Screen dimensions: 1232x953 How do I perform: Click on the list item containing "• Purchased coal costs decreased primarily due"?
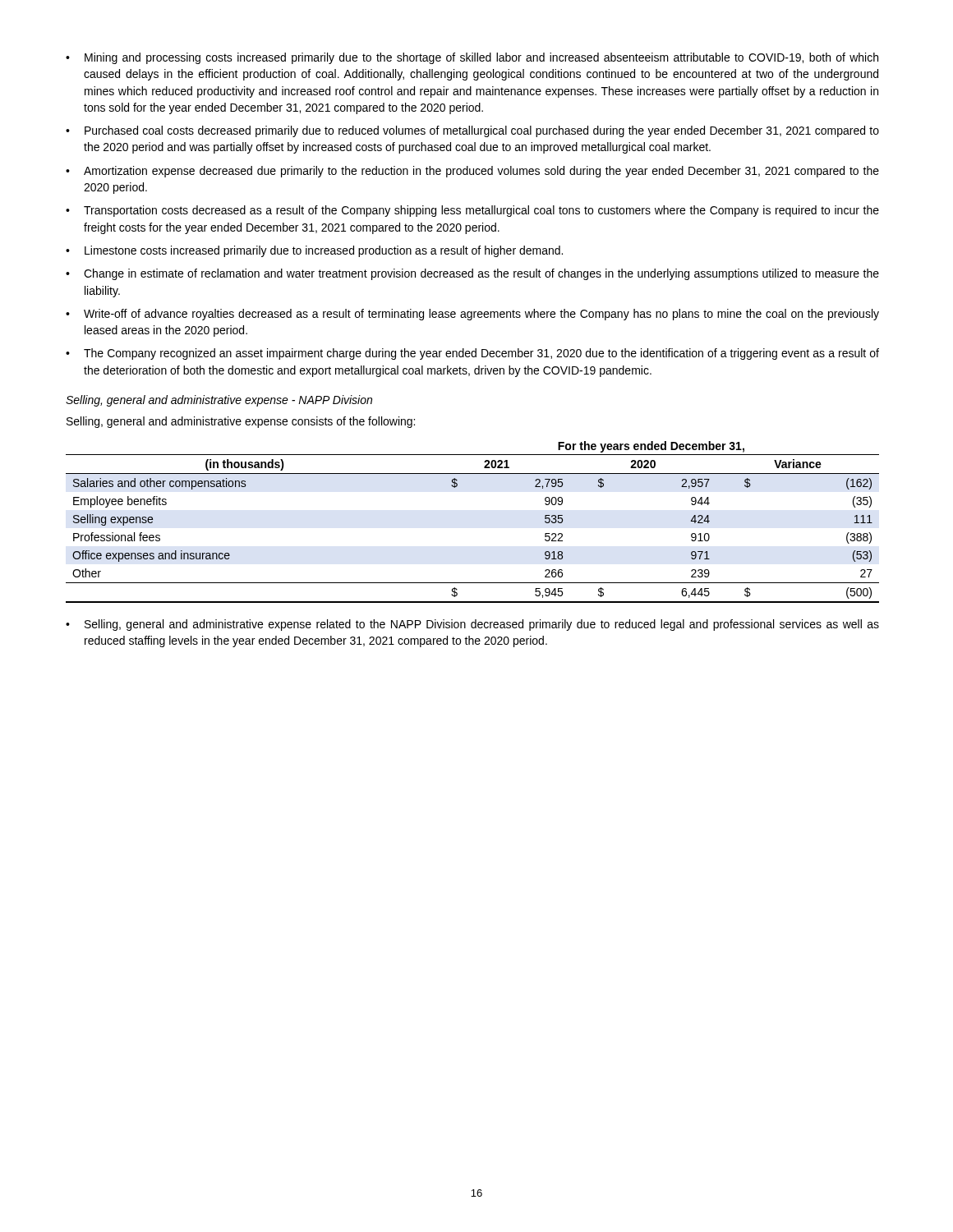click(x=472, y=139)
